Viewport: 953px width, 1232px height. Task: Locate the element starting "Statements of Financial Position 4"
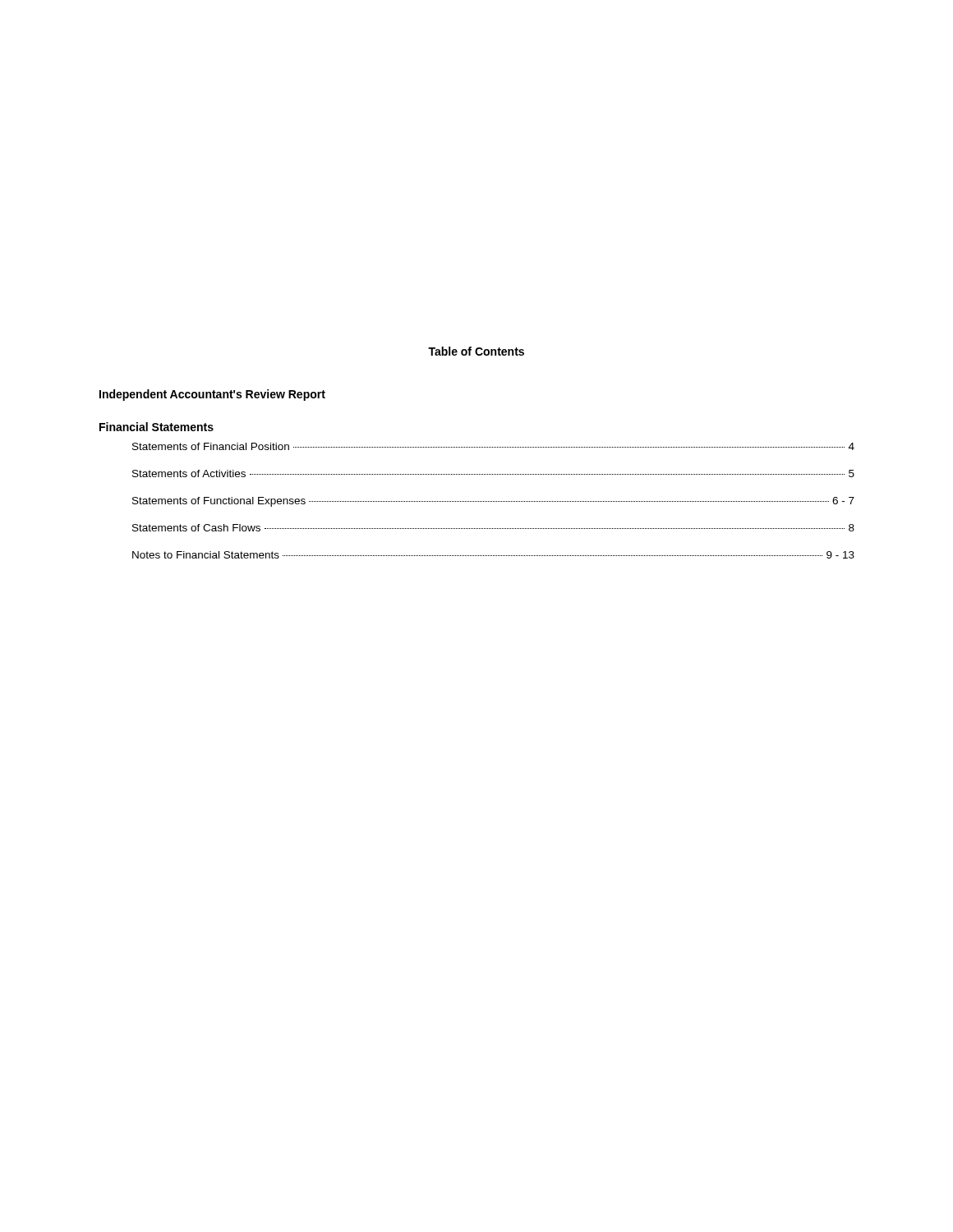[493, 446]
